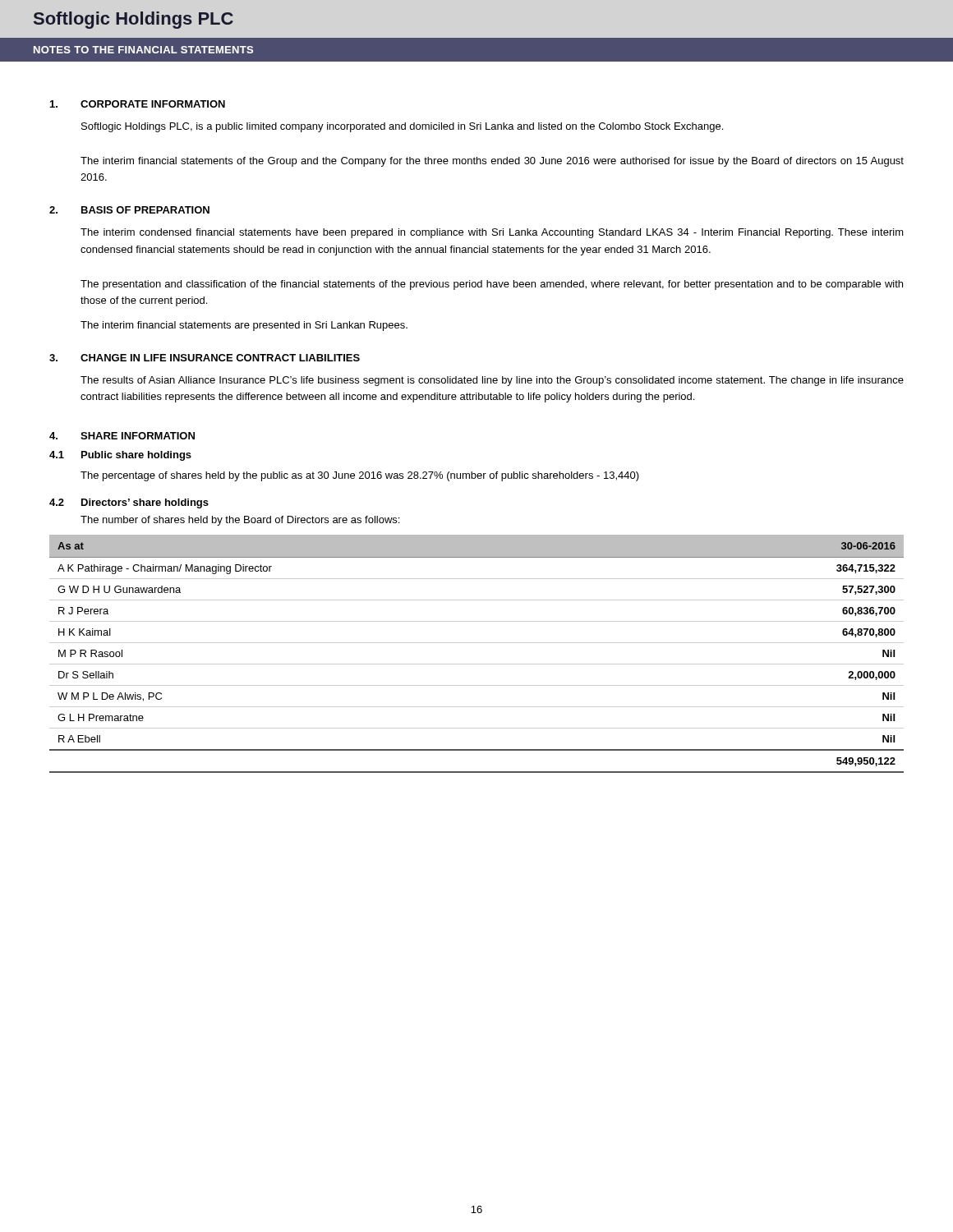Find the text starting "4. SHARE INFORMATION"
Image resolution: width=953 pixels, height=1232 pixels.
point(122,436)
